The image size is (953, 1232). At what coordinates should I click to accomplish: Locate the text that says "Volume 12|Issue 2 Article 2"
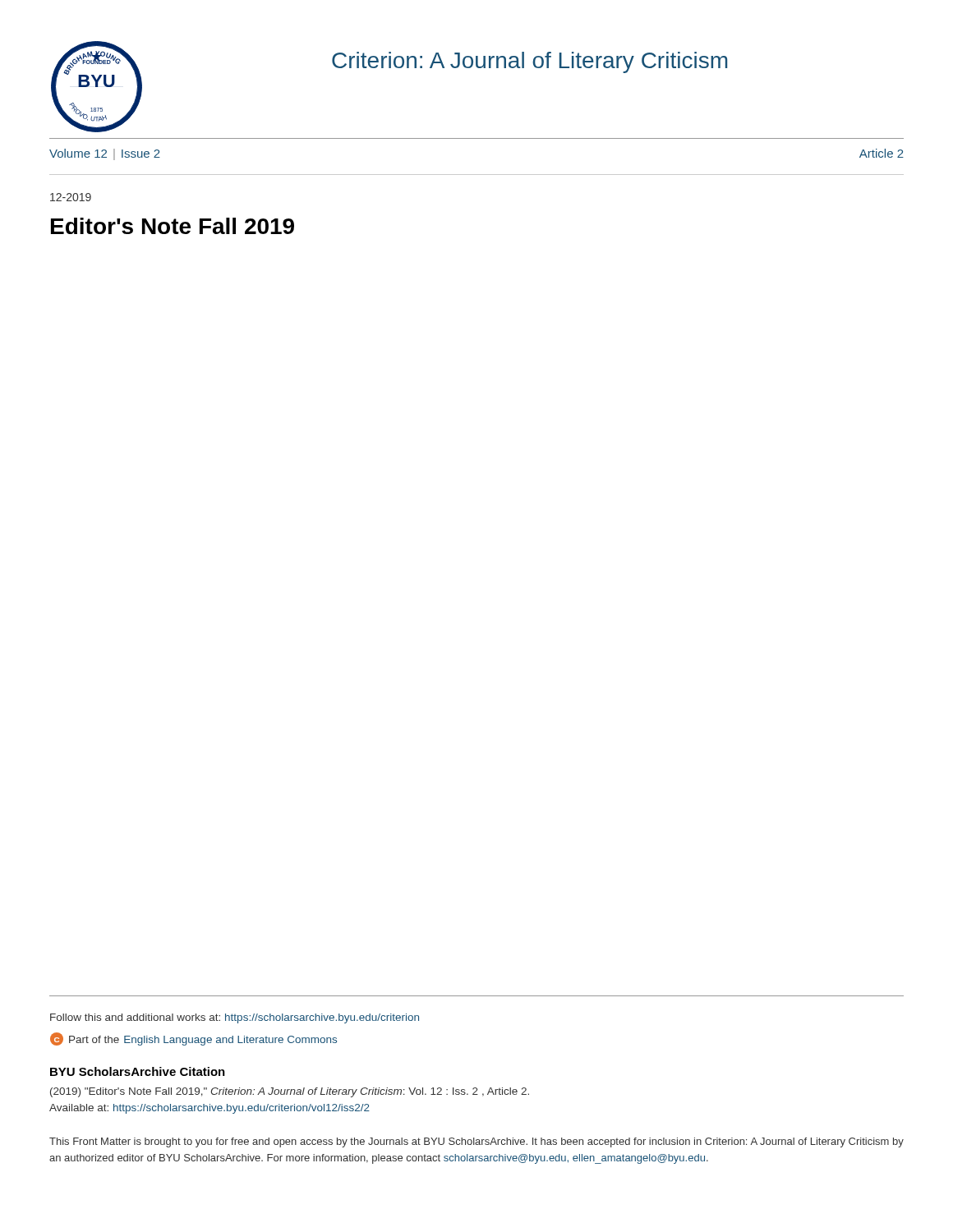tap(104, 154)
